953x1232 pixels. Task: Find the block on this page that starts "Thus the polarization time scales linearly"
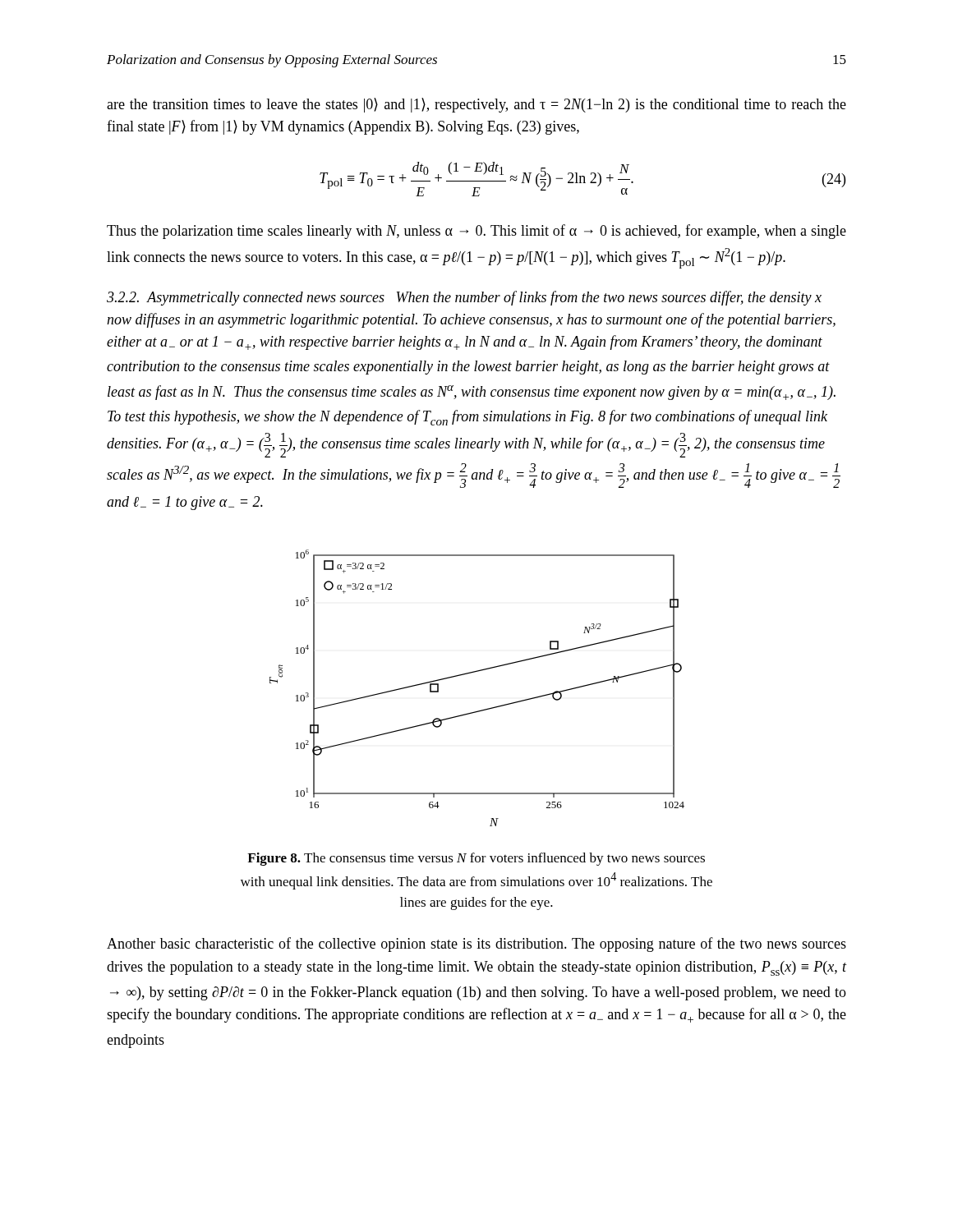(476, 246)
